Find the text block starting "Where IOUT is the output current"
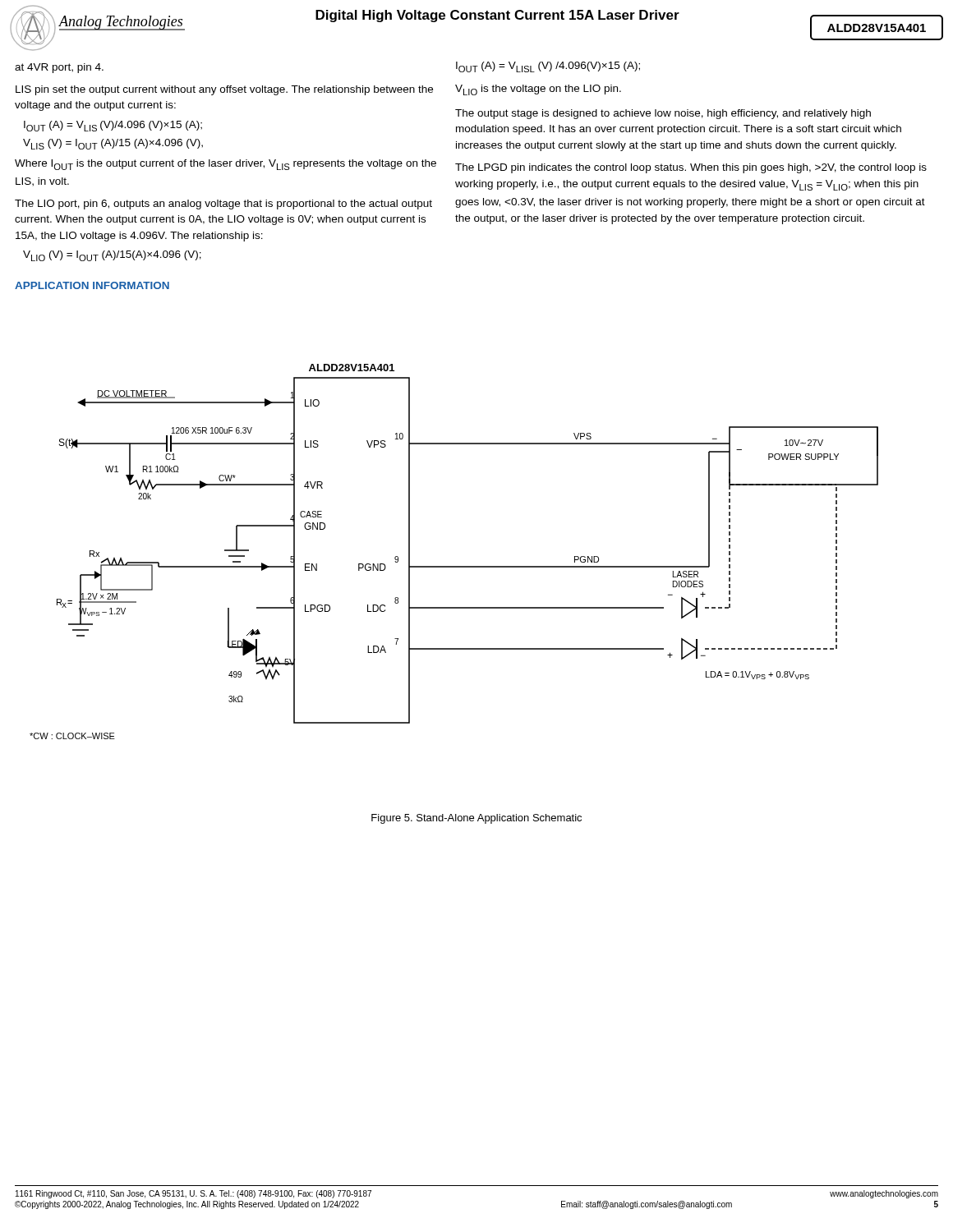 pyautogui.click(x=226, y=172)
